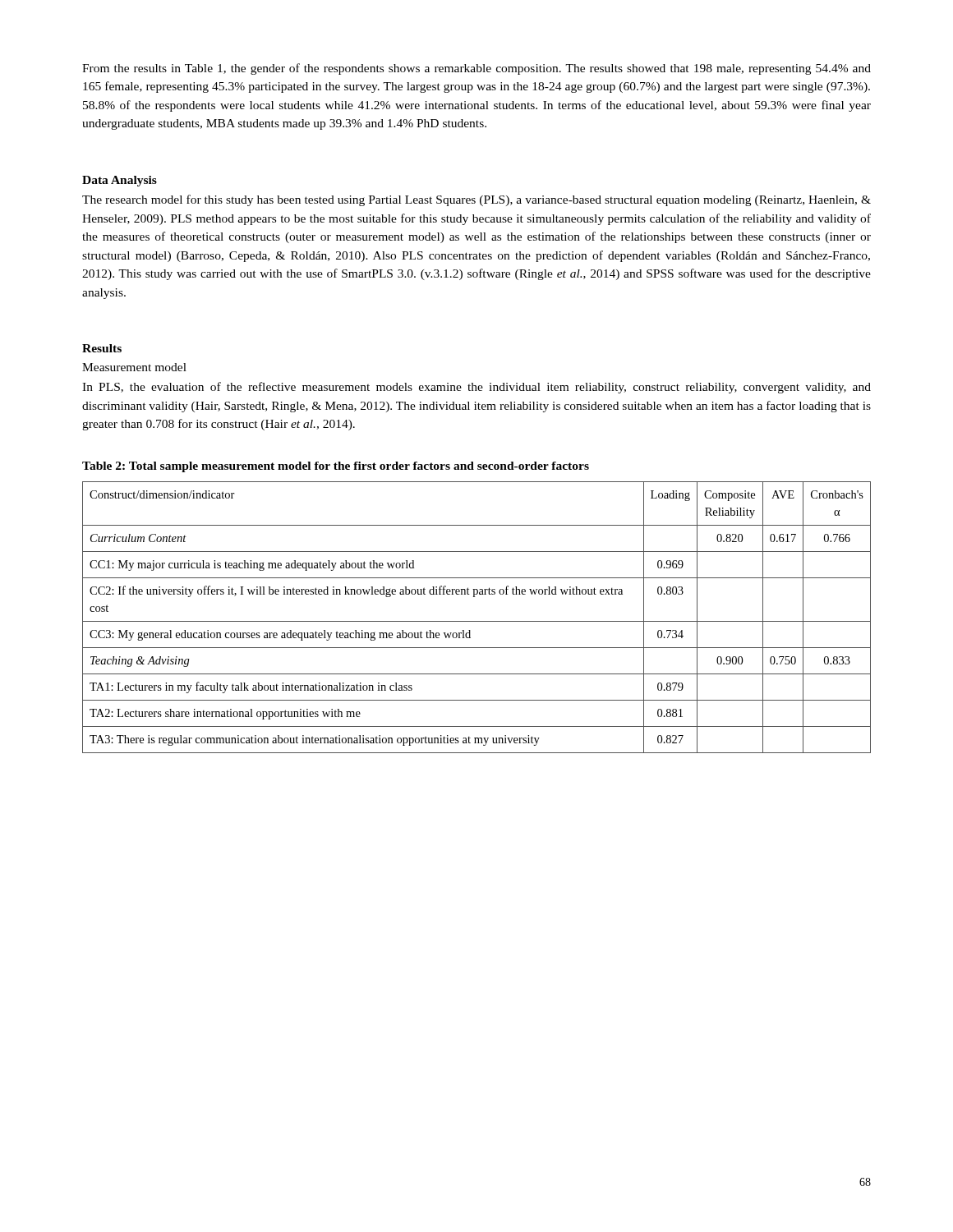Select the text starting "Table 2: Total sample"
This screenshot has height=1232, width=953.
tap(336, 465)
